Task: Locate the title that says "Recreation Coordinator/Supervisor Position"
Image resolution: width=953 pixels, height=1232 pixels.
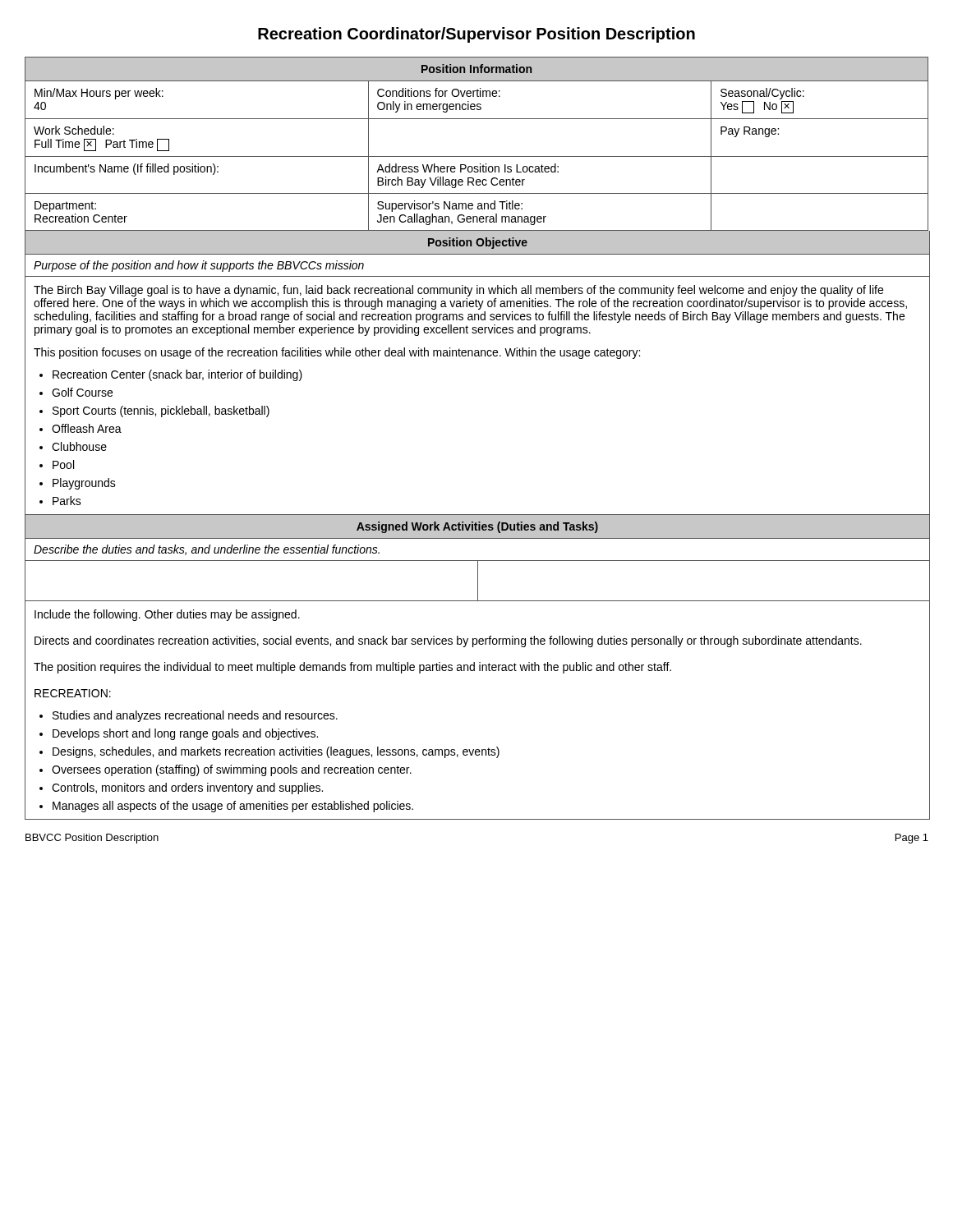Action: tap(476, 34)
